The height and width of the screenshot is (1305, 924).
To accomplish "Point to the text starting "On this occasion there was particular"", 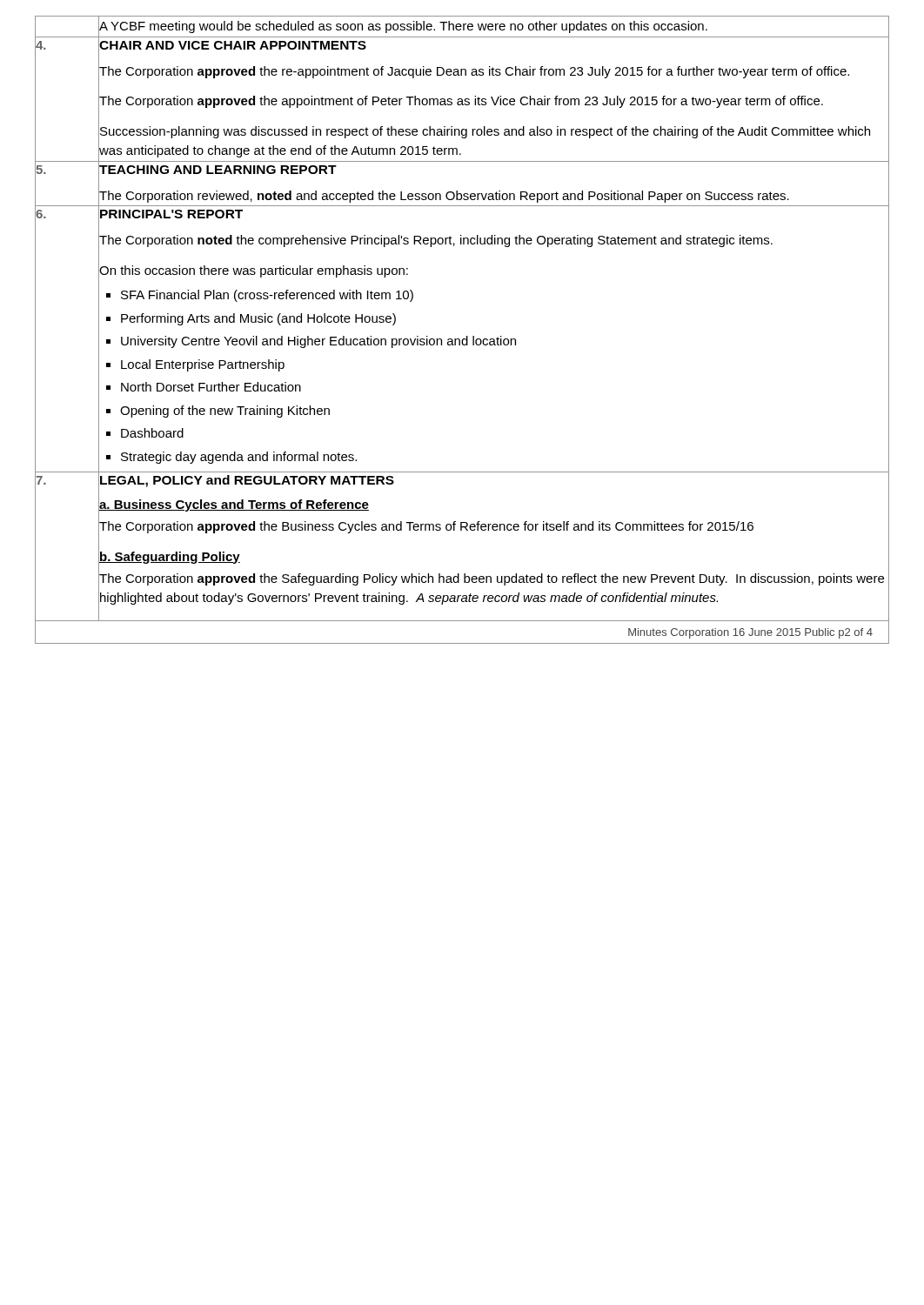I will 254,270.
